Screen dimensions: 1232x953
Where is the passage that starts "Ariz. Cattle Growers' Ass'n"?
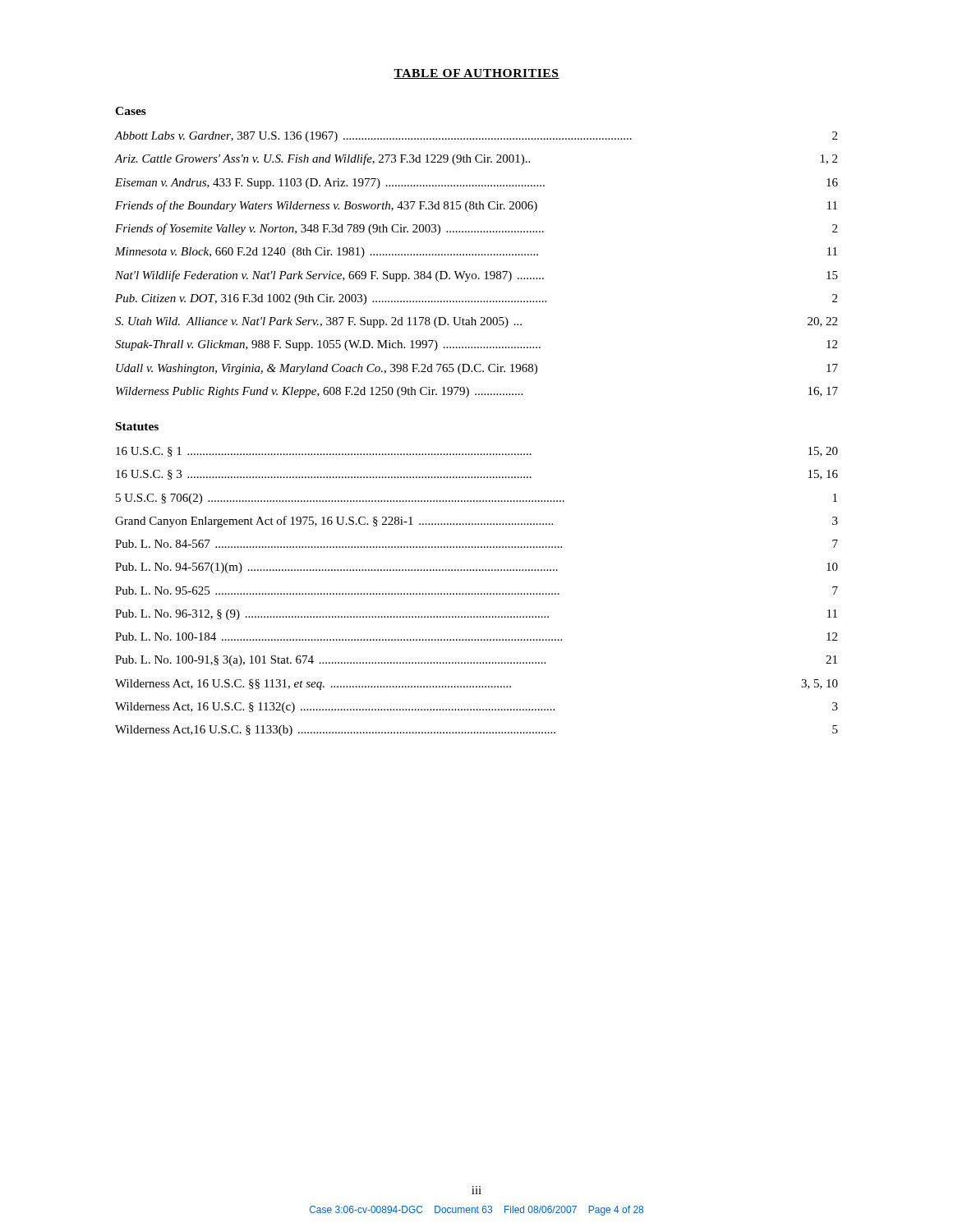(x=476, y=159)
